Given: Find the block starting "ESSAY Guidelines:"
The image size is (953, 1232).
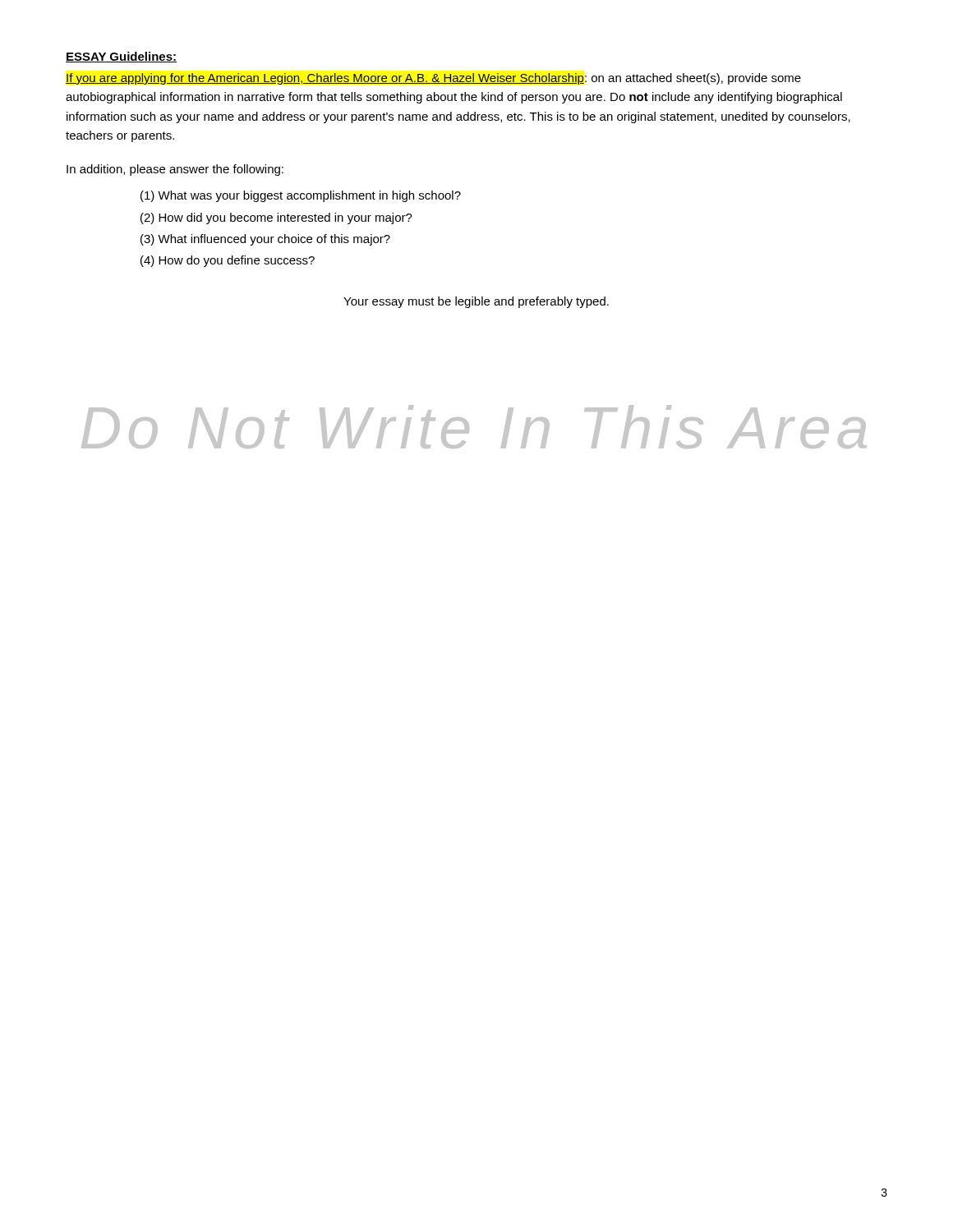Looking at the screenshot, I should (121, 56).
